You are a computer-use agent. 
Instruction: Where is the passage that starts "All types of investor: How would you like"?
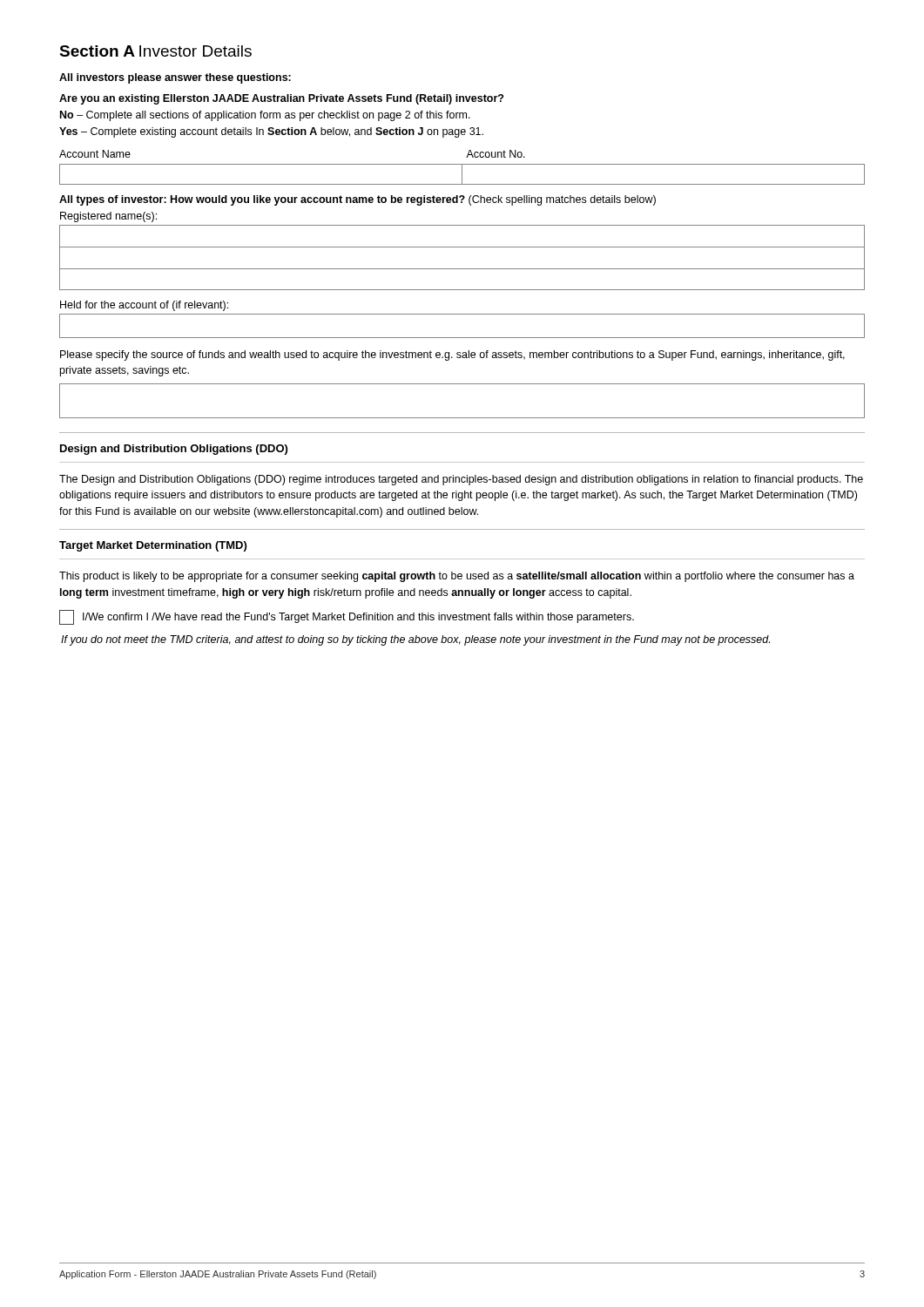(x=358, y=200)
